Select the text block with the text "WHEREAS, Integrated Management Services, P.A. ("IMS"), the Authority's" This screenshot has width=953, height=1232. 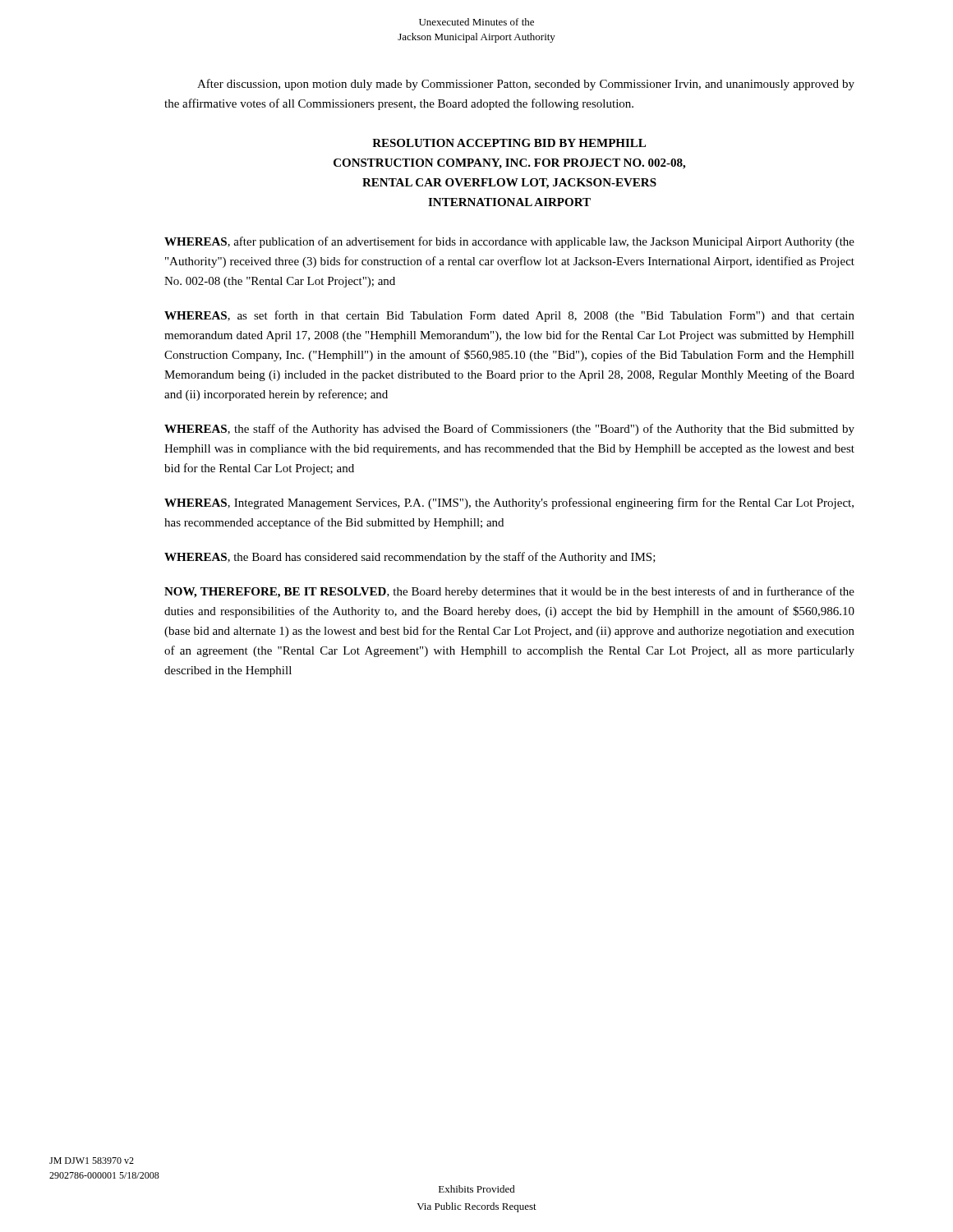pyautogui.click(x=509, y=513)
